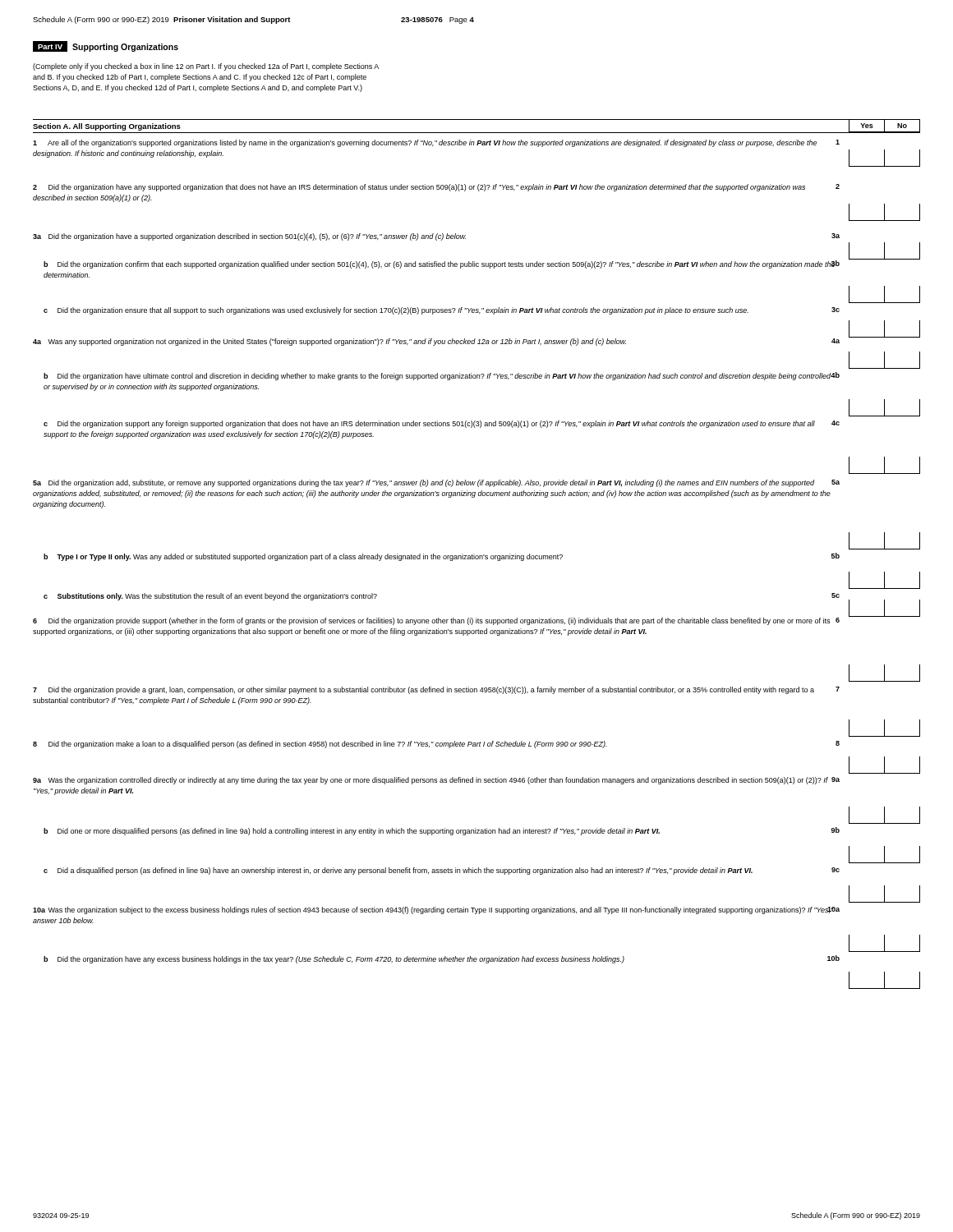Locate the block of text that opens with "8 Did the organization make"
Image resolution: width=953 pixels, height=1232 pixels.
pyautogui.click(x=320, y=745)
